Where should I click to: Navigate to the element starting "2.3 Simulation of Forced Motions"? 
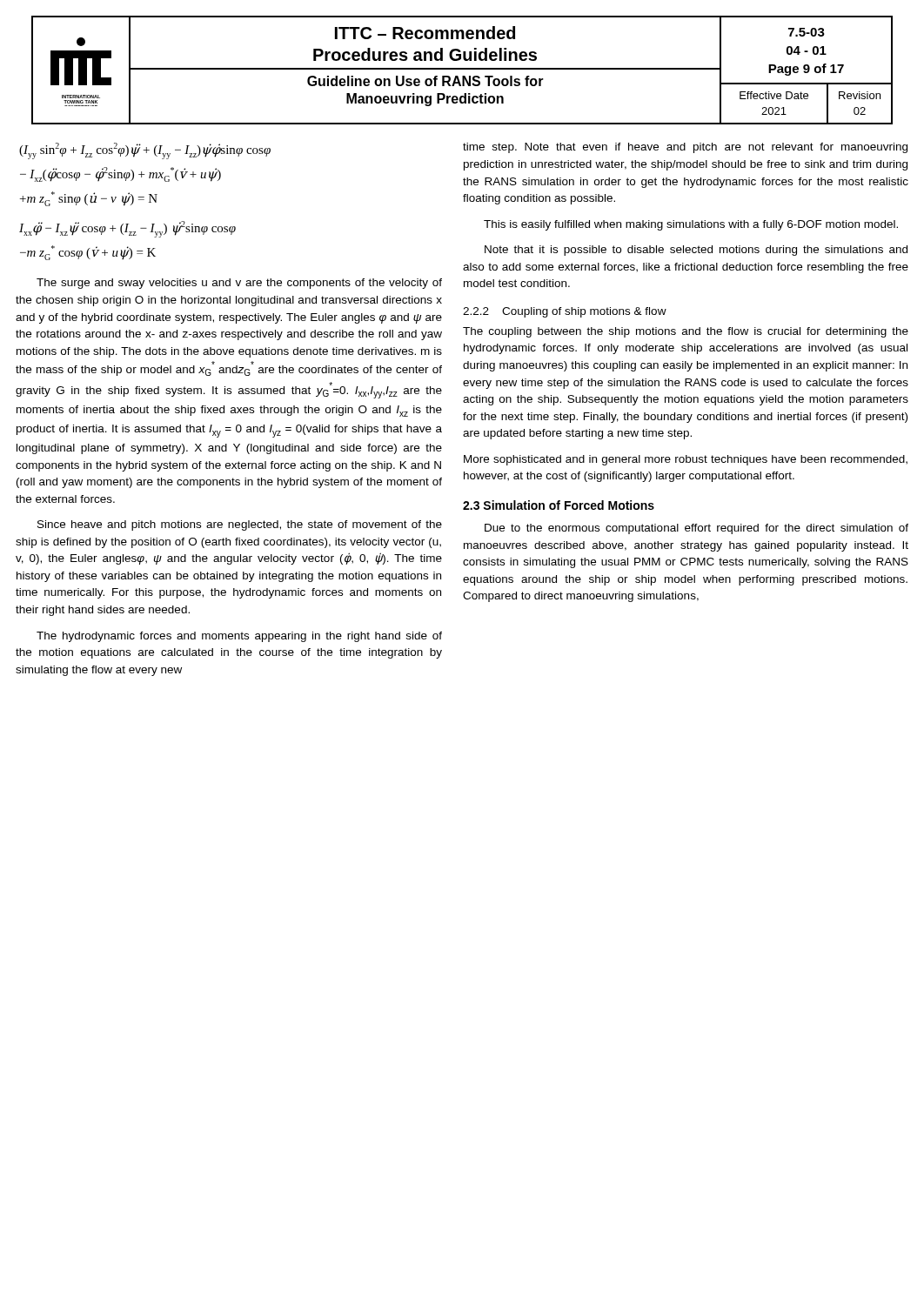[x=559, y=505]
